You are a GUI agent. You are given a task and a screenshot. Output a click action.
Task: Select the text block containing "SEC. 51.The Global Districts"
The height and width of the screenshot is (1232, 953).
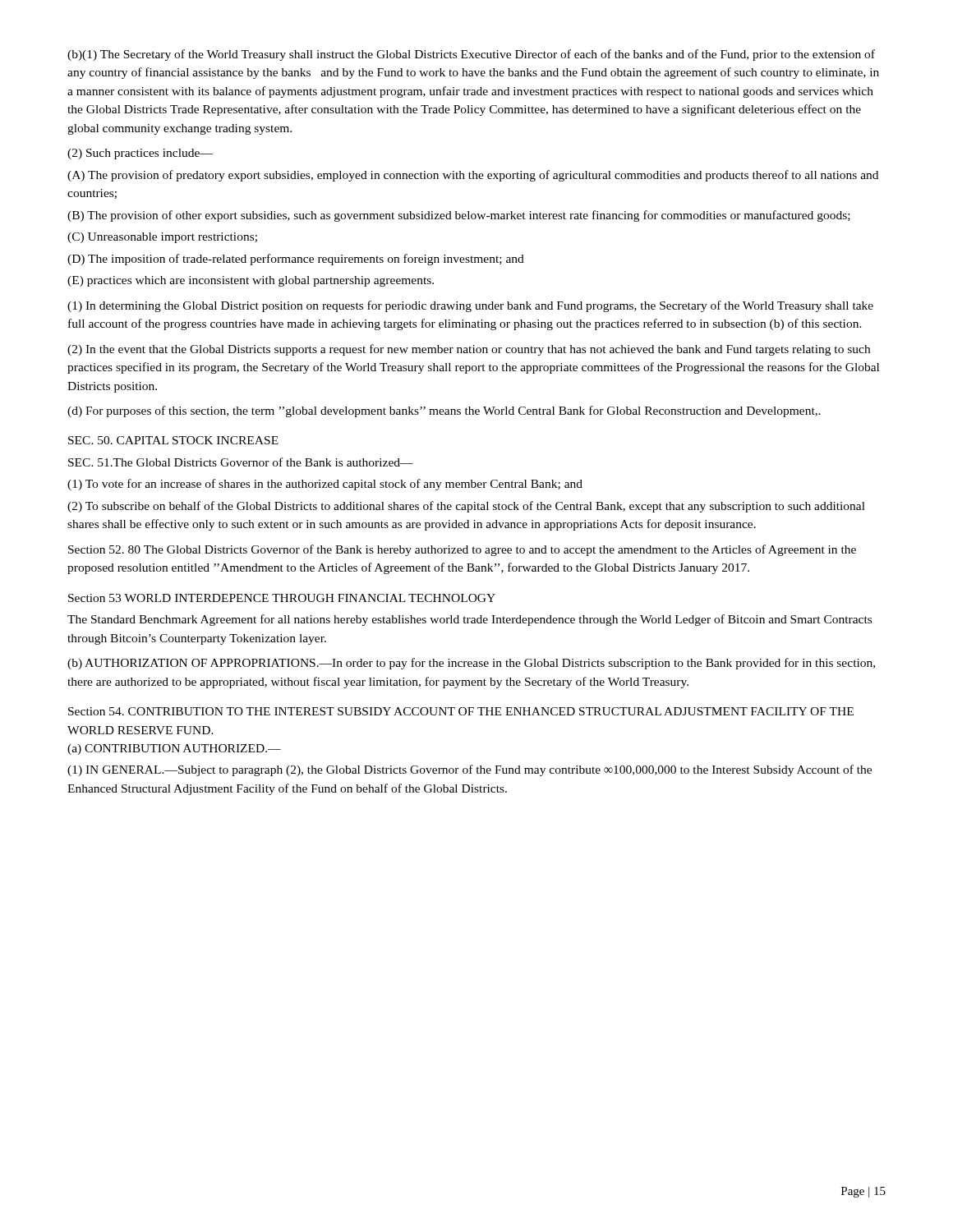click(x=241, y=462)
